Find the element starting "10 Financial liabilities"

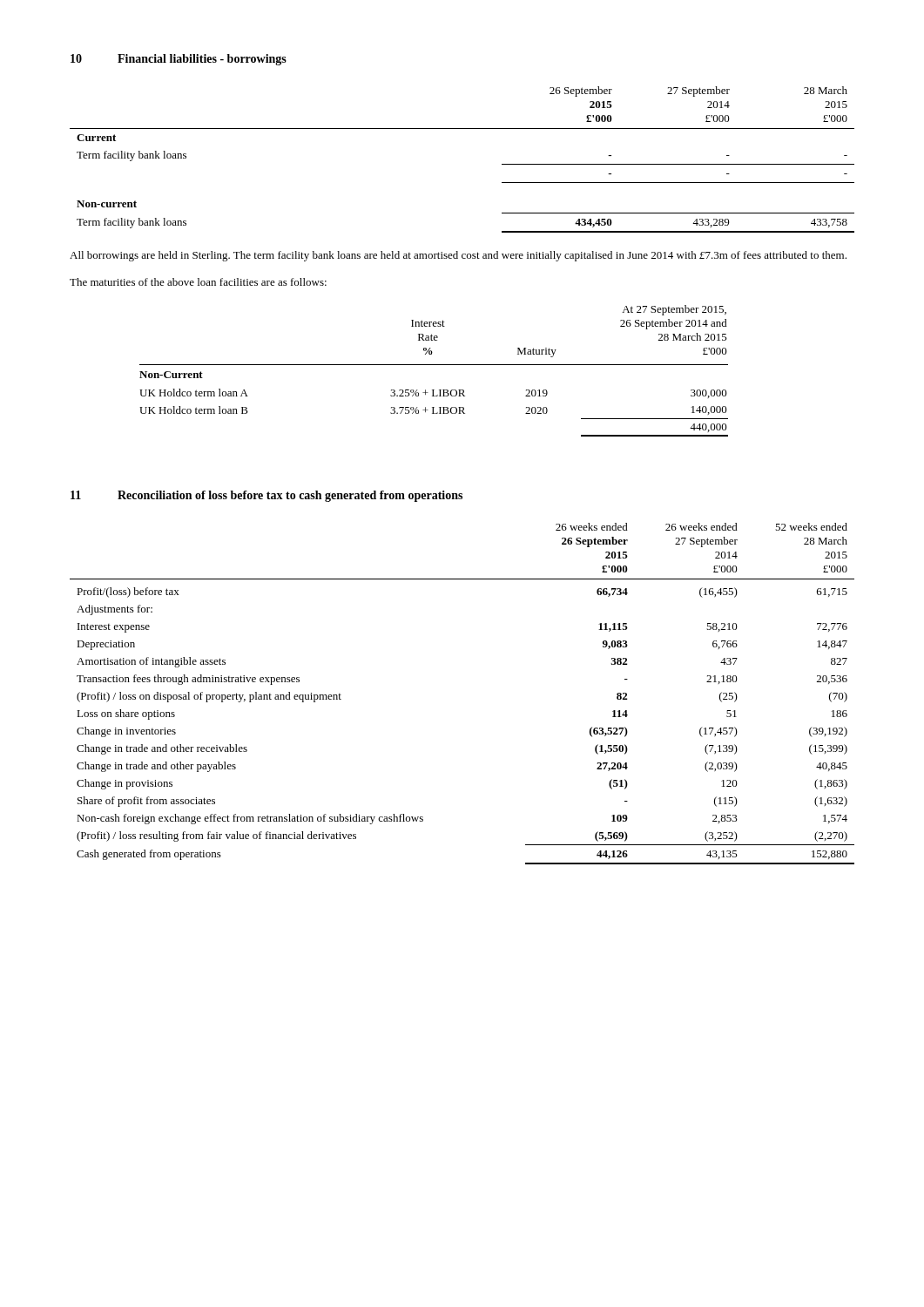coord(178,59)
